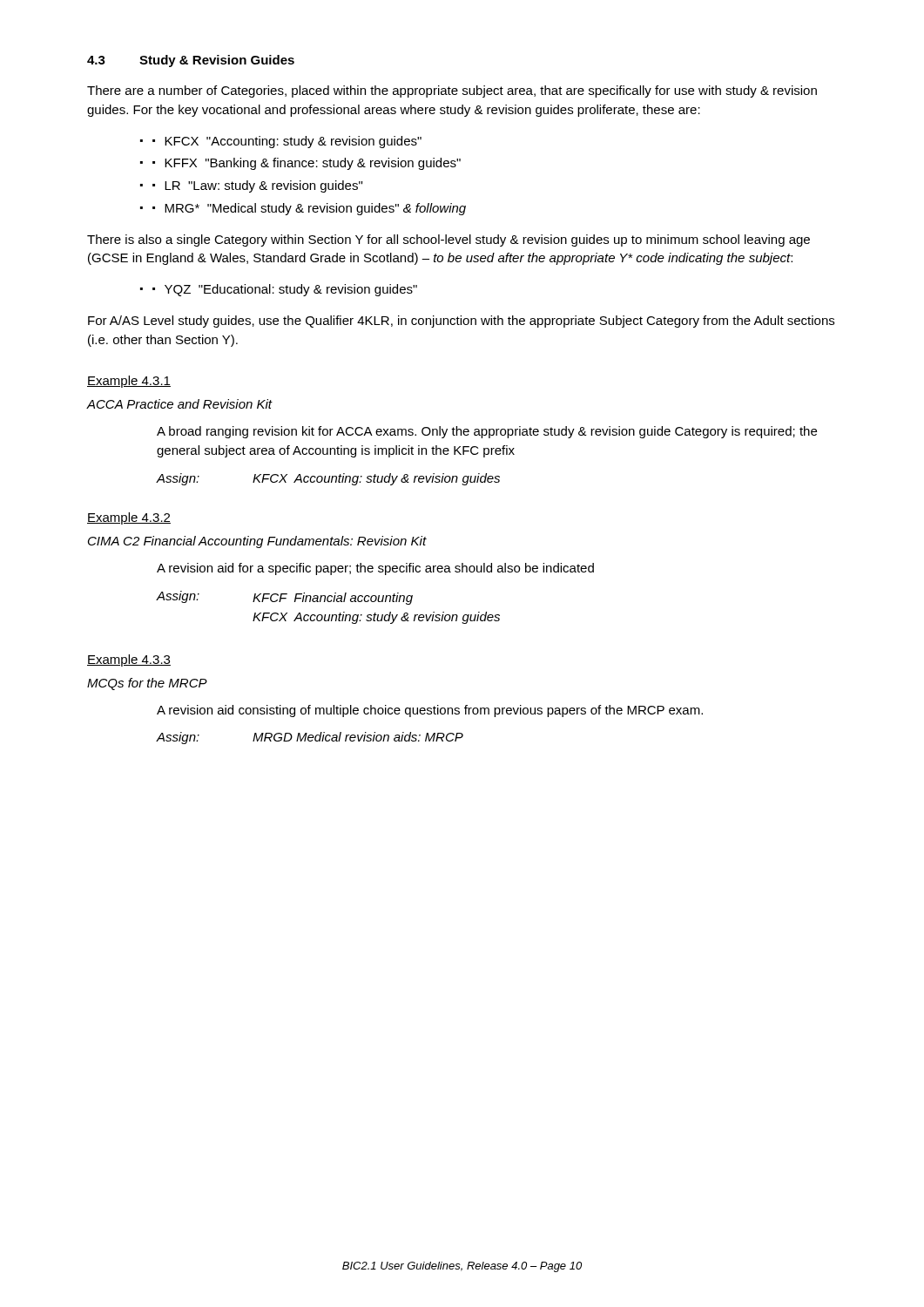The height and width of the screenshot is (1307, 924).
Task: Locate the region starting "▪ LR "Law: study & revision guides""
Action: click(x=257, y=186)
